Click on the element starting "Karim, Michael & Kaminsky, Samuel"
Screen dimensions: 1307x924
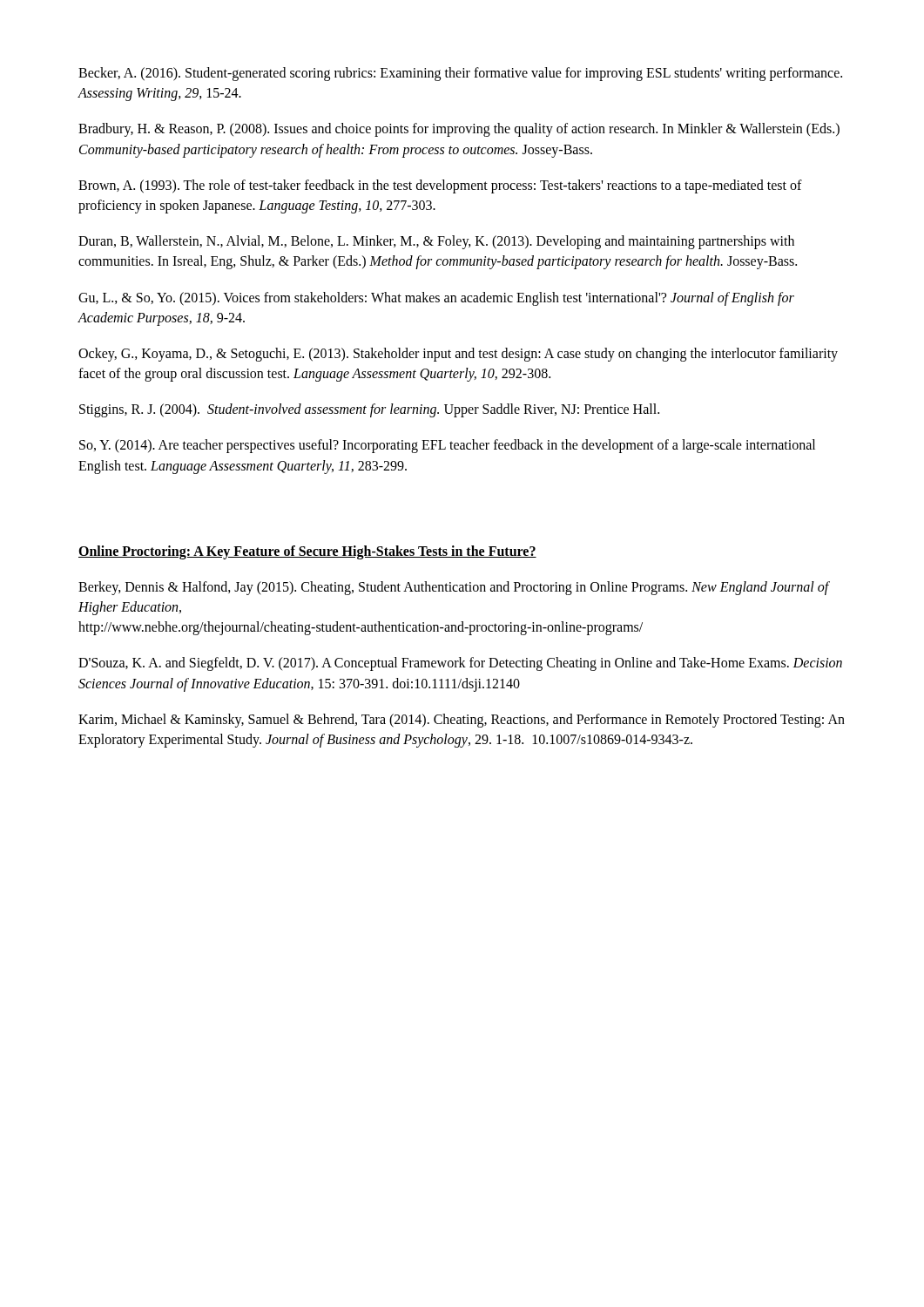(462, 729)
